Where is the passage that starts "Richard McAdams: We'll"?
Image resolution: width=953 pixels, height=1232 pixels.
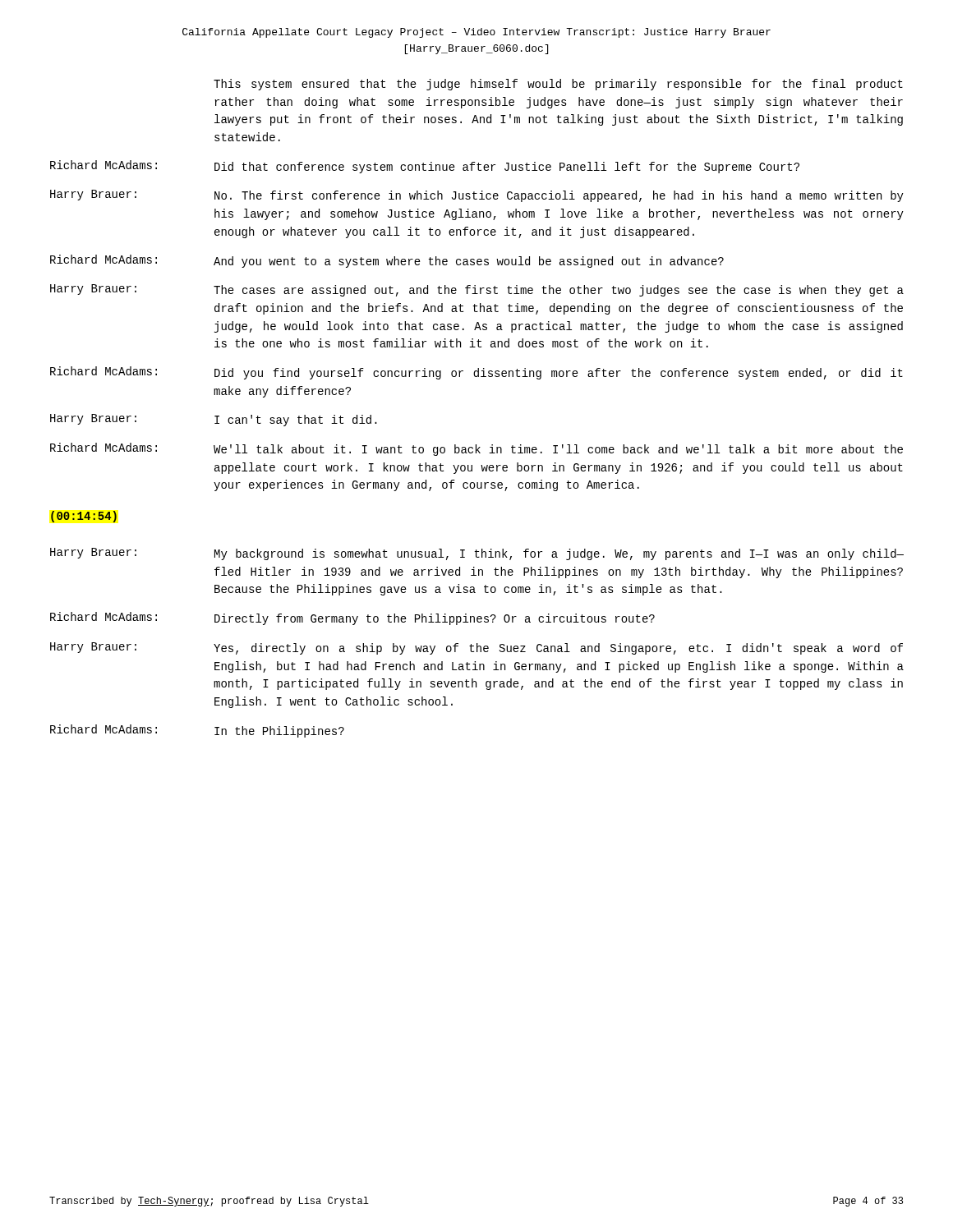click(476, 469)
